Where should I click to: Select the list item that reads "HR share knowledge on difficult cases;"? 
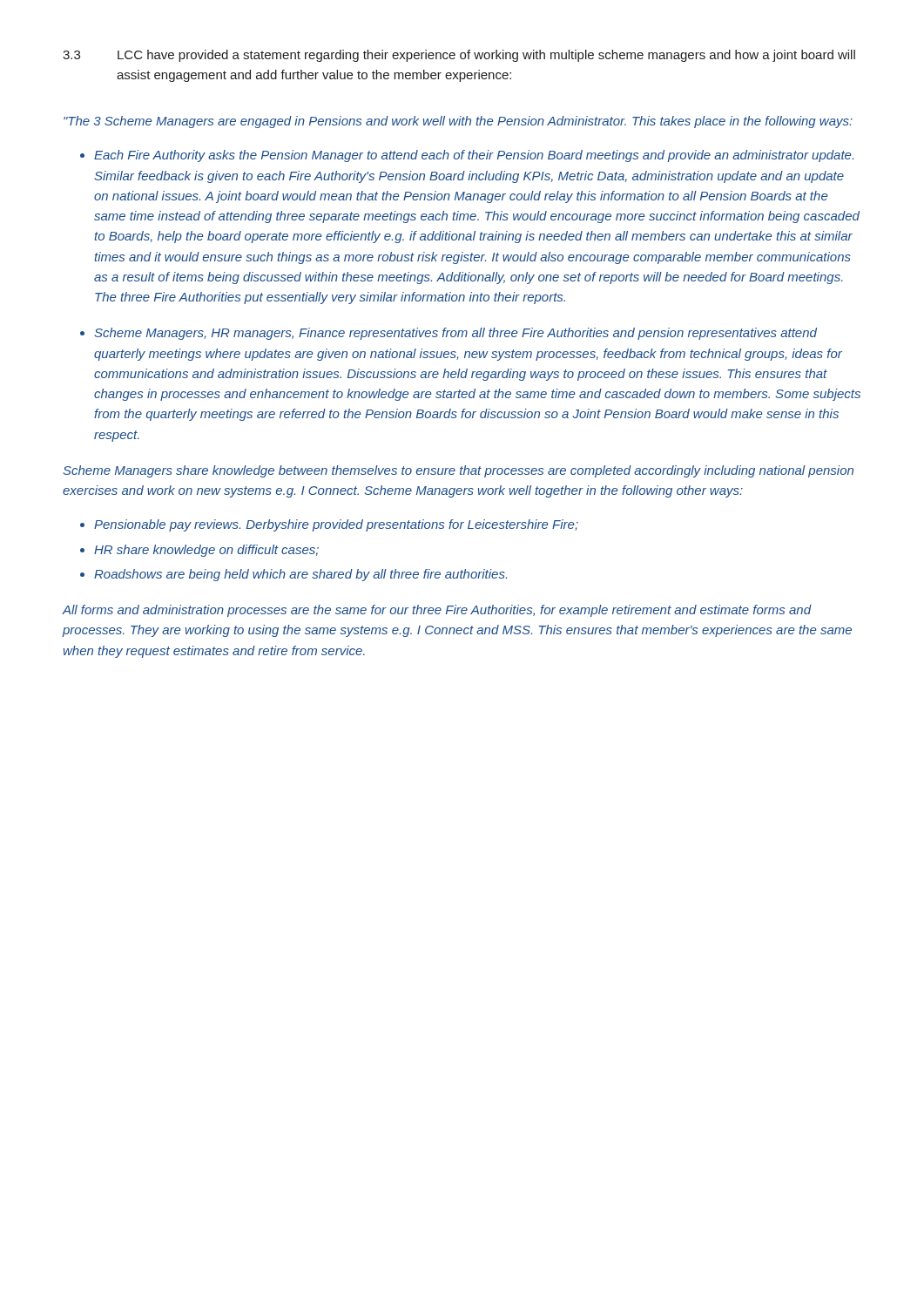pyautogui.click(x=207, y=549)
